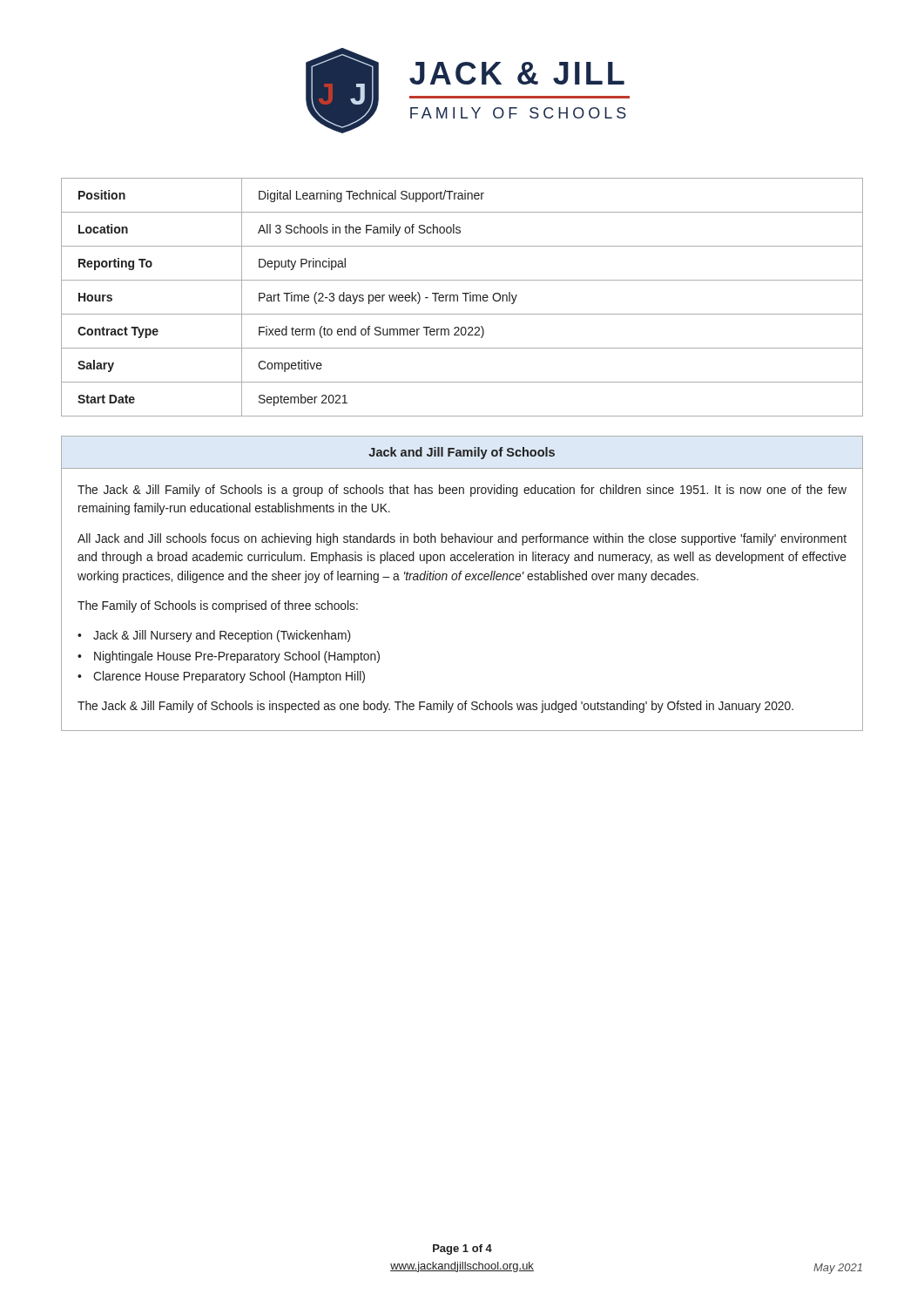Find the list item that says "Clarence House Preparatory"
924x1307 pixels.
229,677
